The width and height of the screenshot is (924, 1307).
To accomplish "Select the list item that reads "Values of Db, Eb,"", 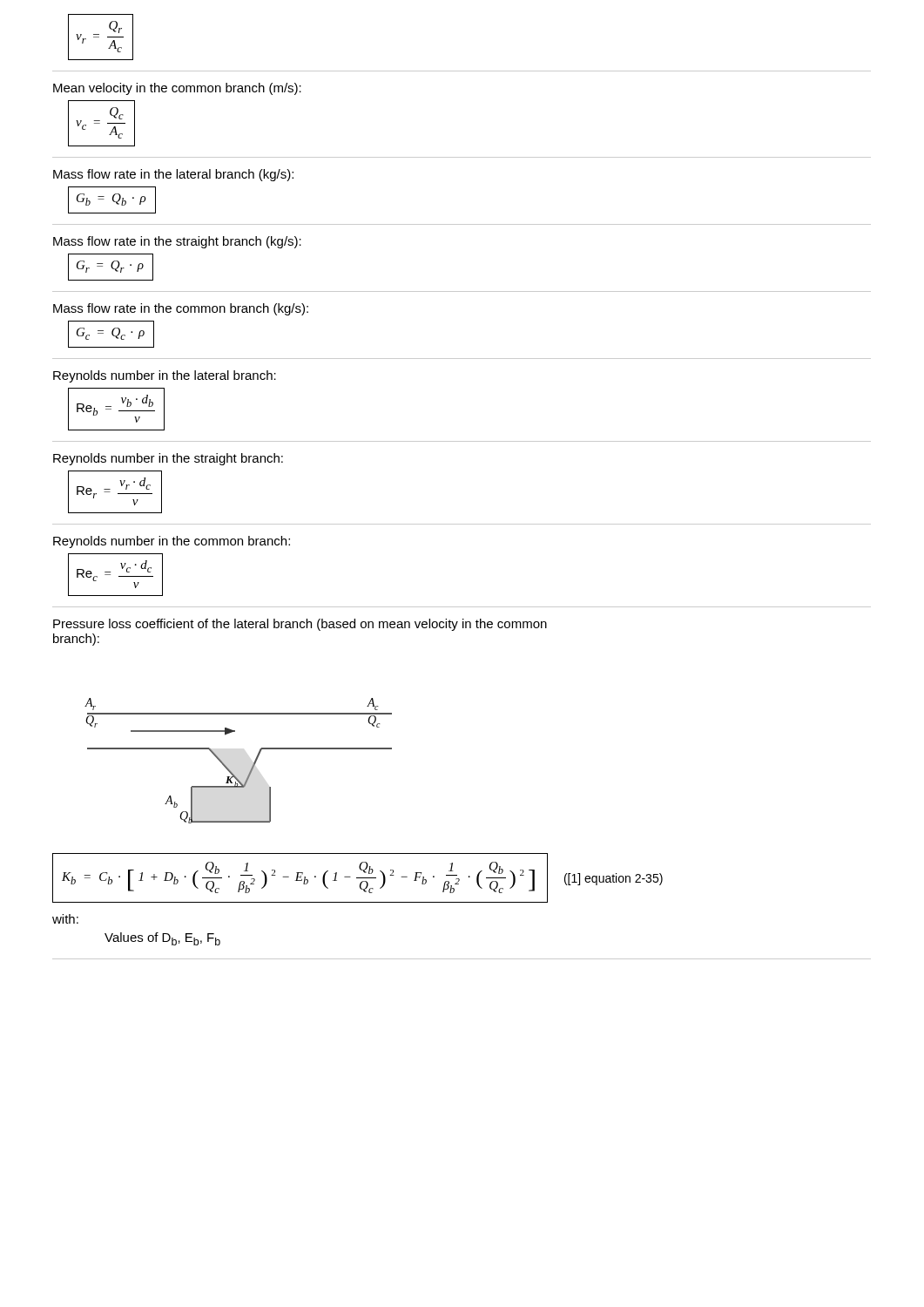I will click(x=162, y=939).
